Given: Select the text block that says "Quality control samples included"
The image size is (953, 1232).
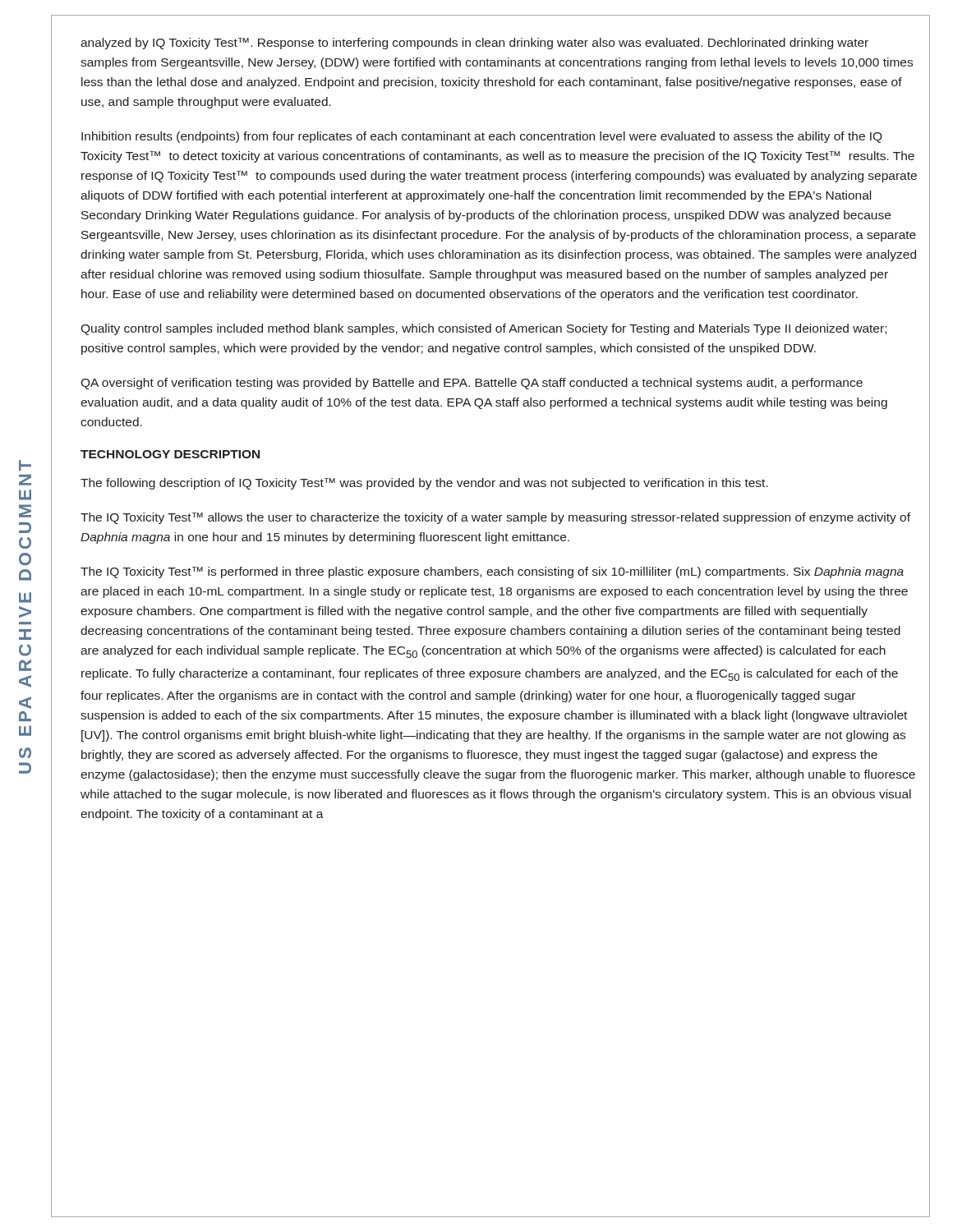Looking at the screenshot, I should click(x=484, y=338).
